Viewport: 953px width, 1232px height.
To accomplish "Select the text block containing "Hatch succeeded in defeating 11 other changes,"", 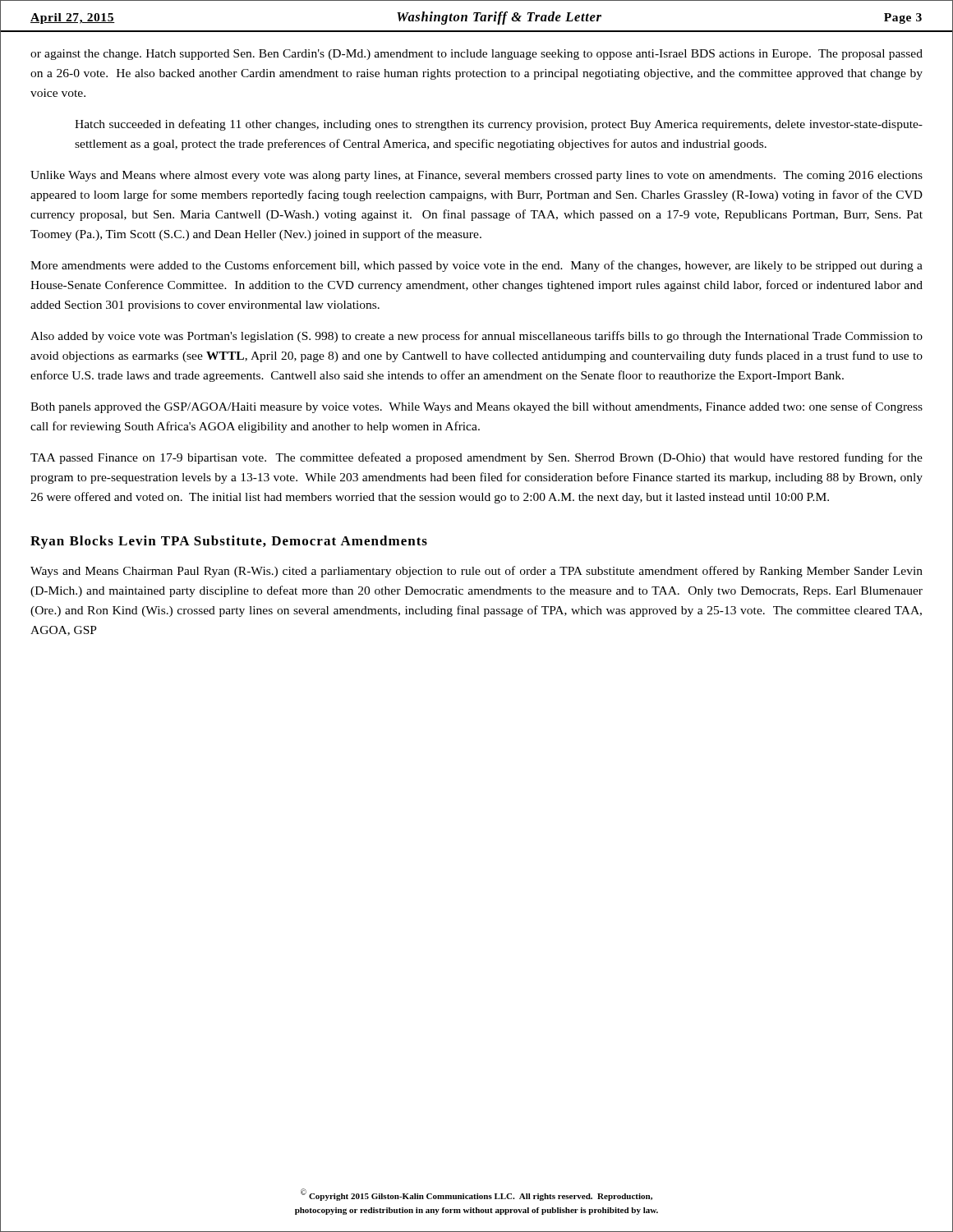I will pos(499,133).
